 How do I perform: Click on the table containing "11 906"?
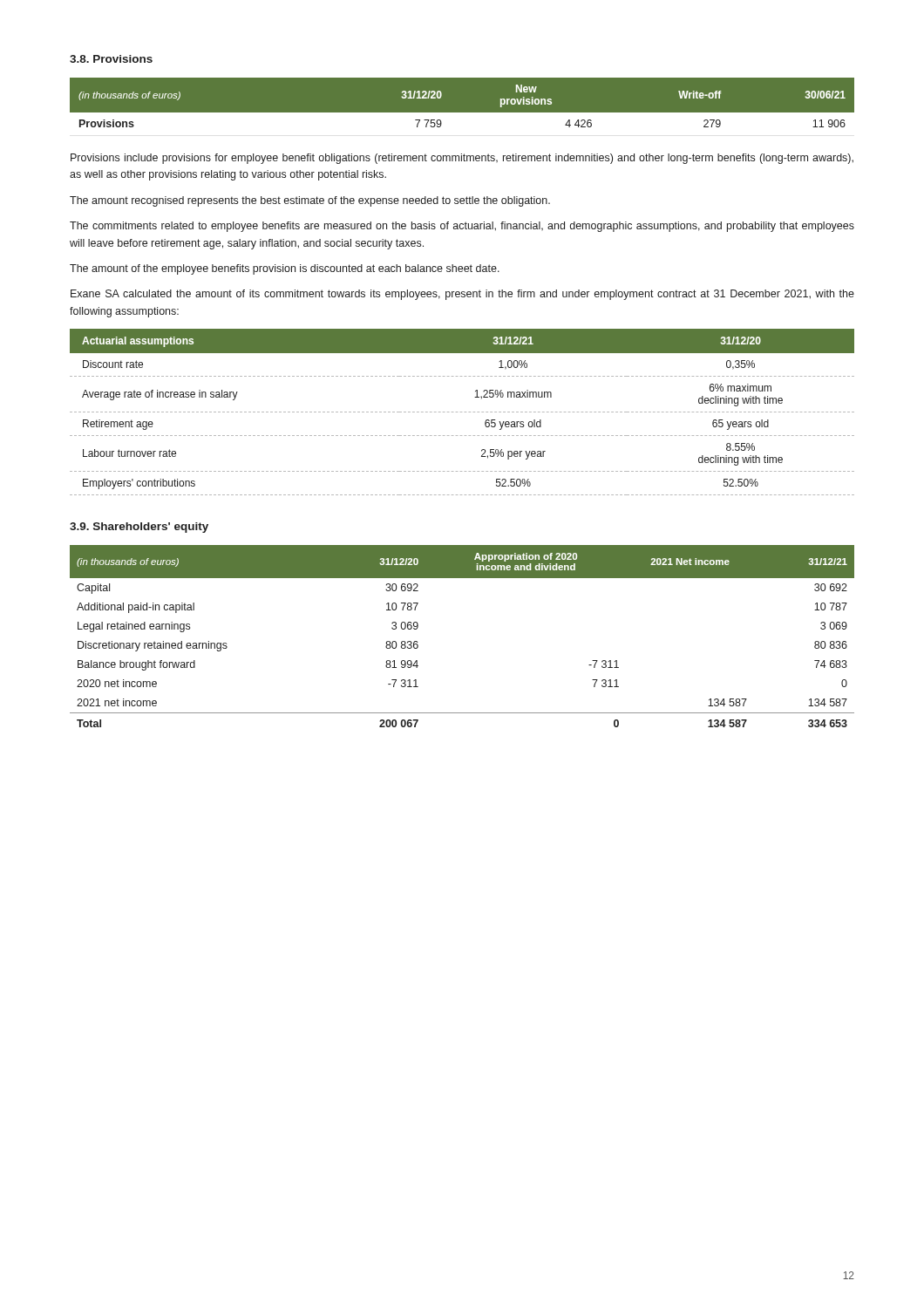tap(462, 107)
